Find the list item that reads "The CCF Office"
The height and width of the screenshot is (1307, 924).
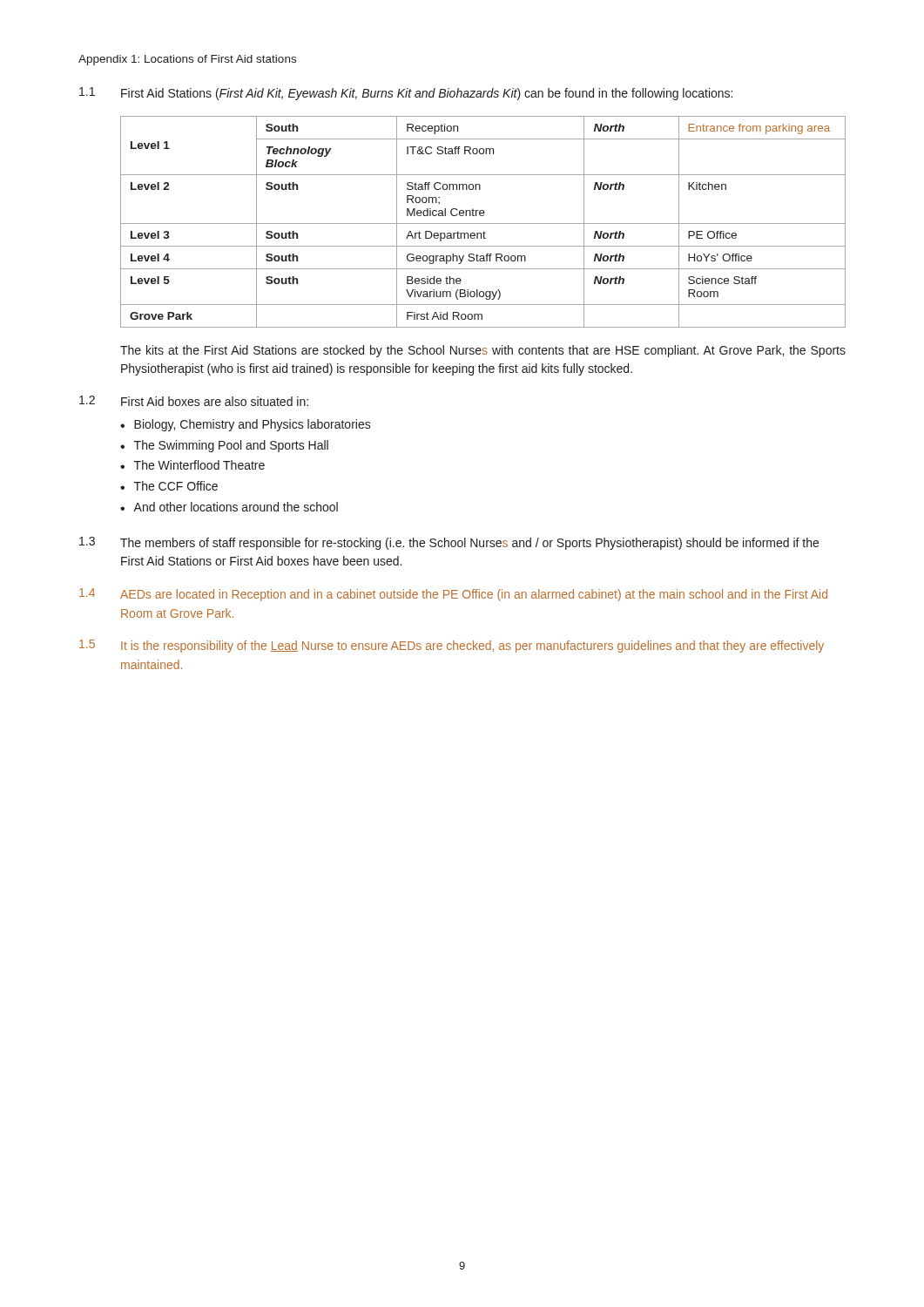(176, 486)
